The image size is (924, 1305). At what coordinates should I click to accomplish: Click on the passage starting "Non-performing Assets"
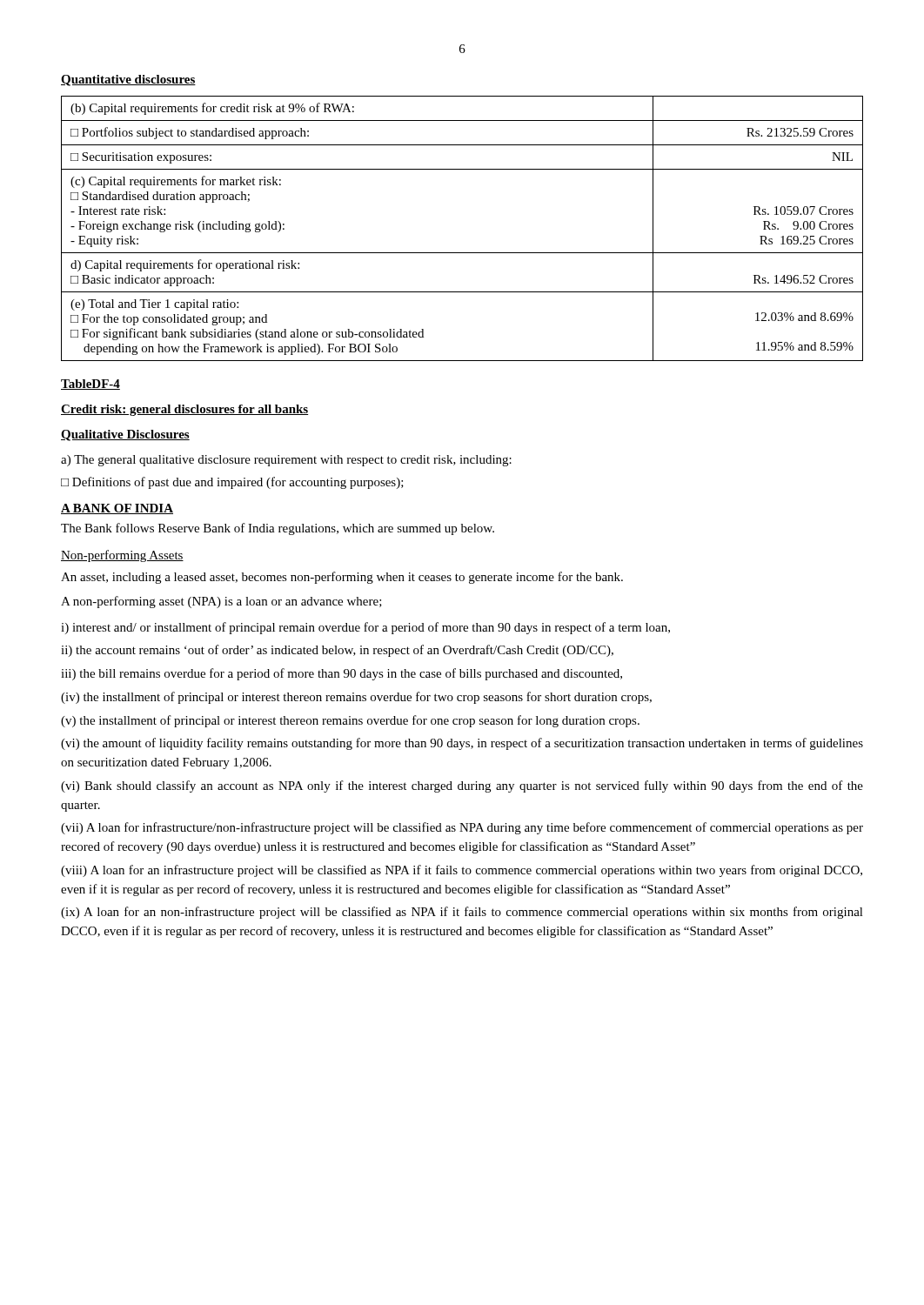pyautogui.click(x=122, y=555)
